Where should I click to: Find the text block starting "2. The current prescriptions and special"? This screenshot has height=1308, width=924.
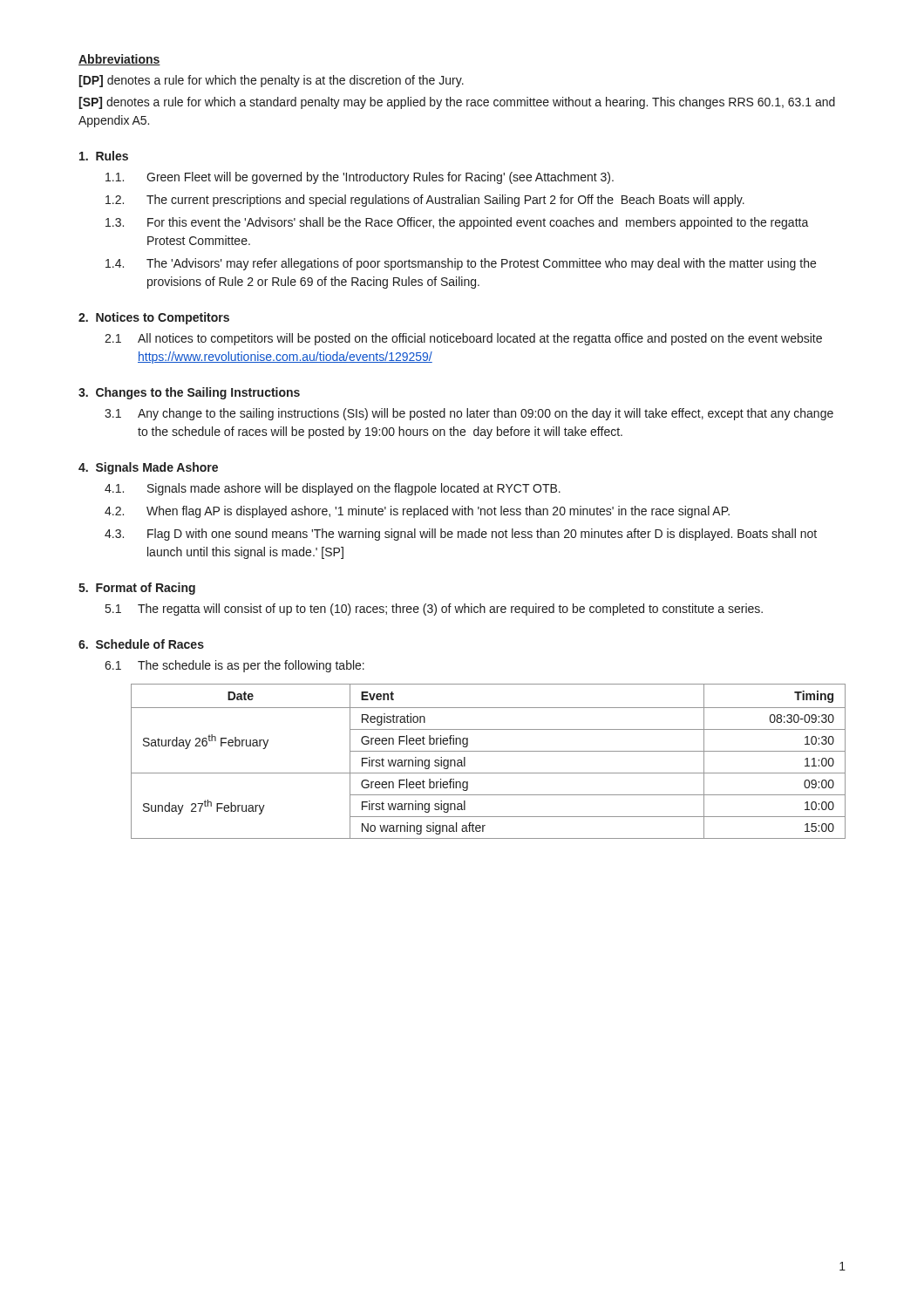[462, 200]
